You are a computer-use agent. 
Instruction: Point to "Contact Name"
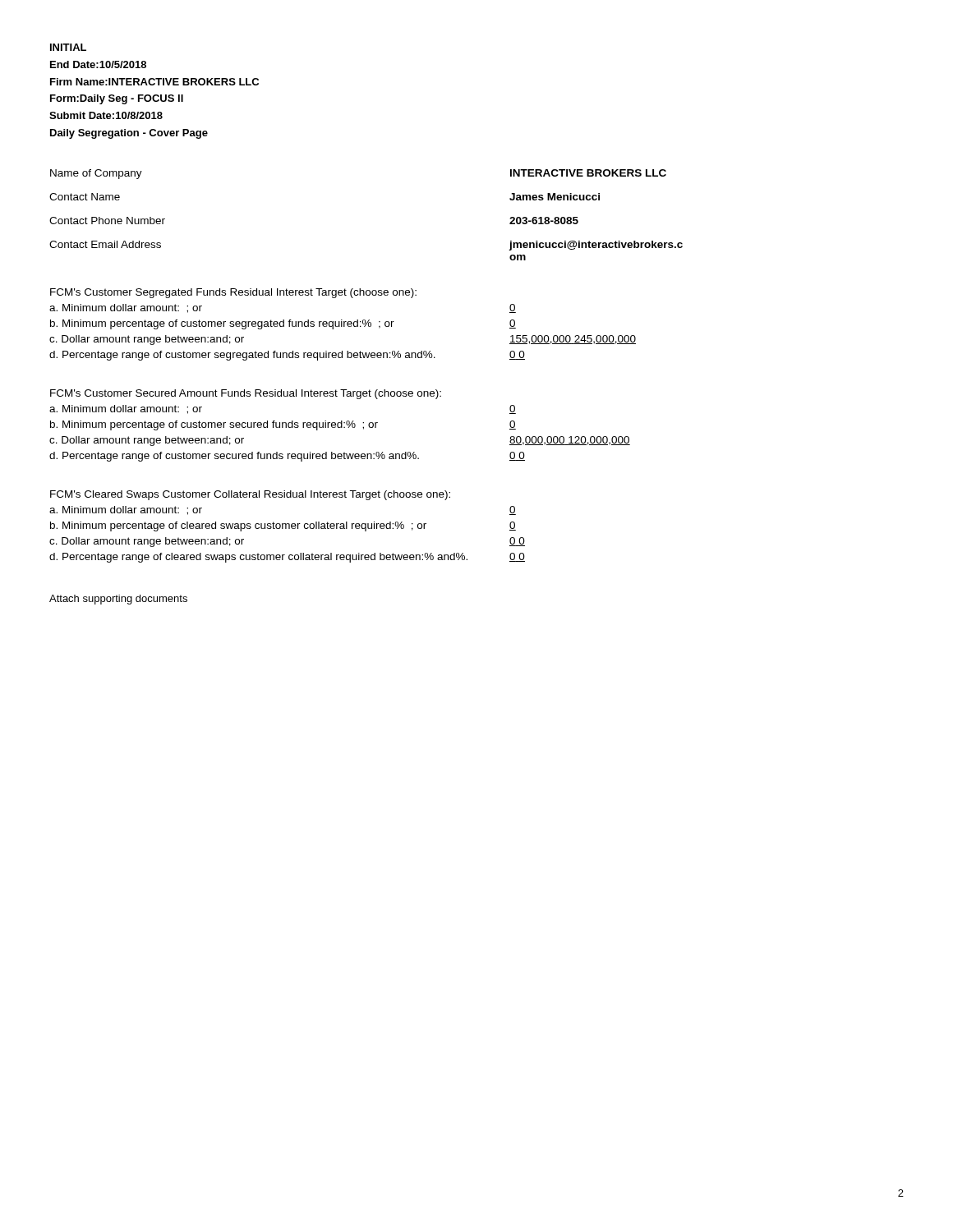[85, 197]
